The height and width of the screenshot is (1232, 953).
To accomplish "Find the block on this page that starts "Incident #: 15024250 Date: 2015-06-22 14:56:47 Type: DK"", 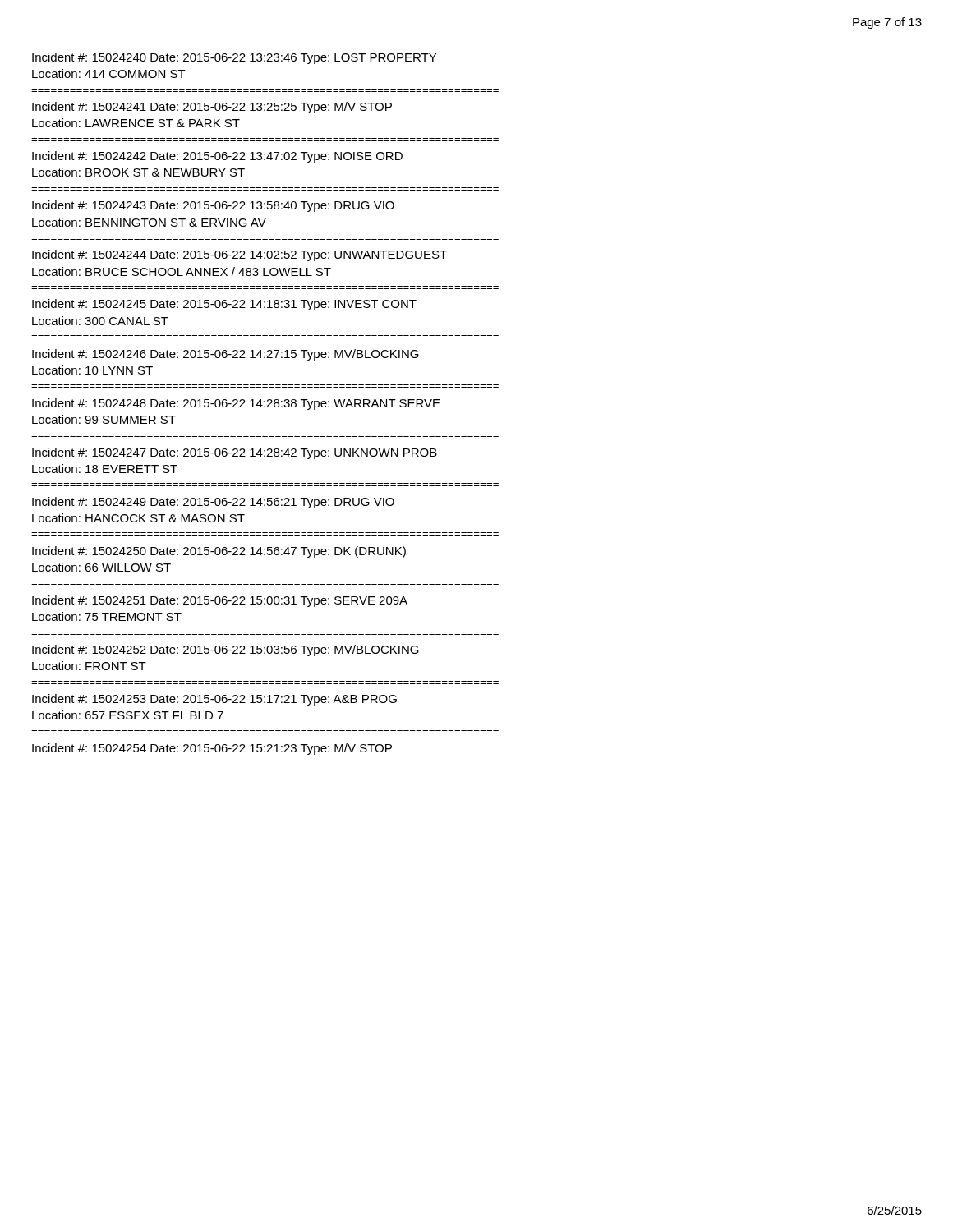I will pyautogui.click(x=219, y=552).
